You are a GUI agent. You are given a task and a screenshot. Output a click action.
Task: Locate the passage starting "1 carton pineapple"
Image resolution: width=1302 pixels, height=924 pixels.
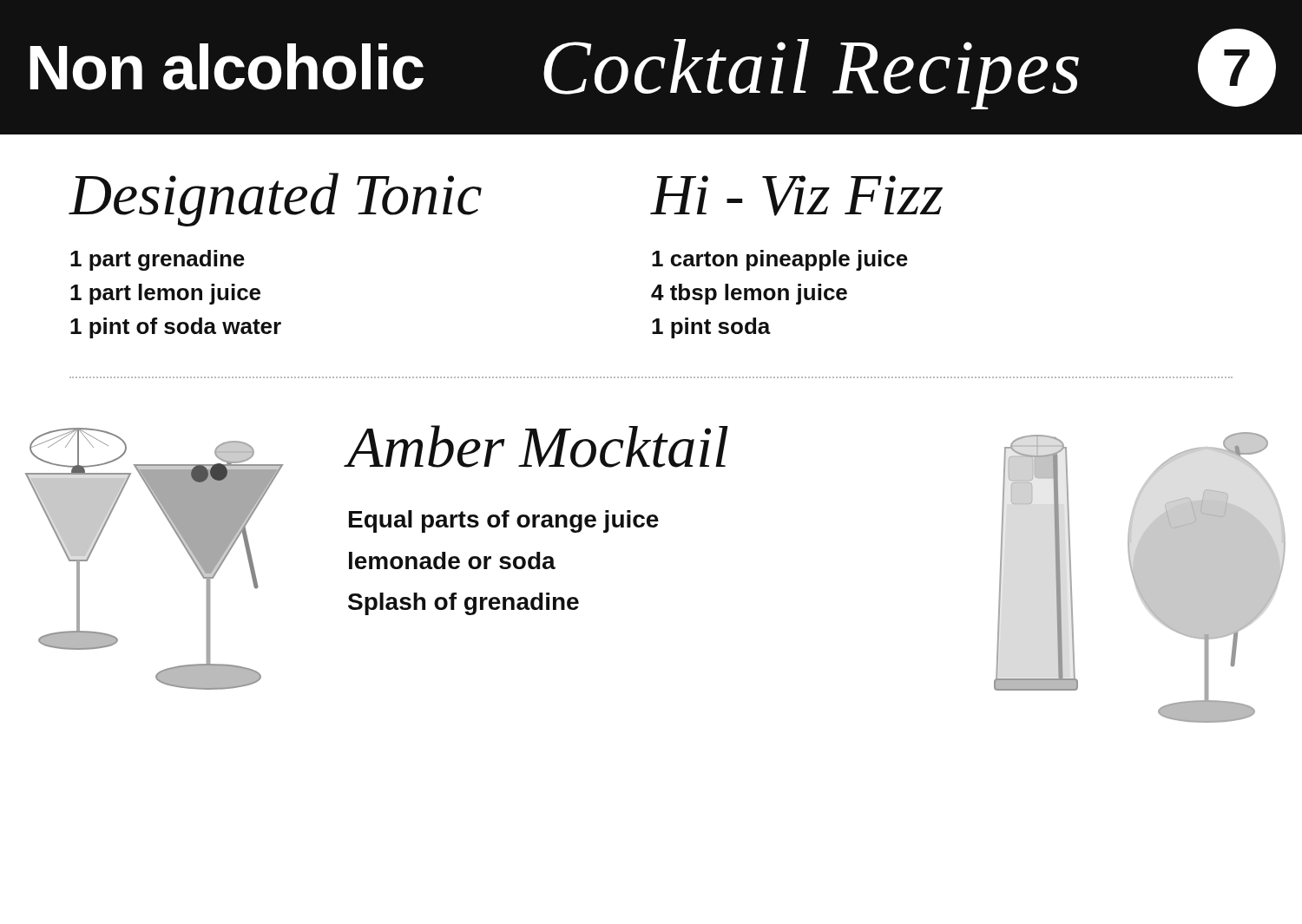pyautogui.click(x=780, y=259)
